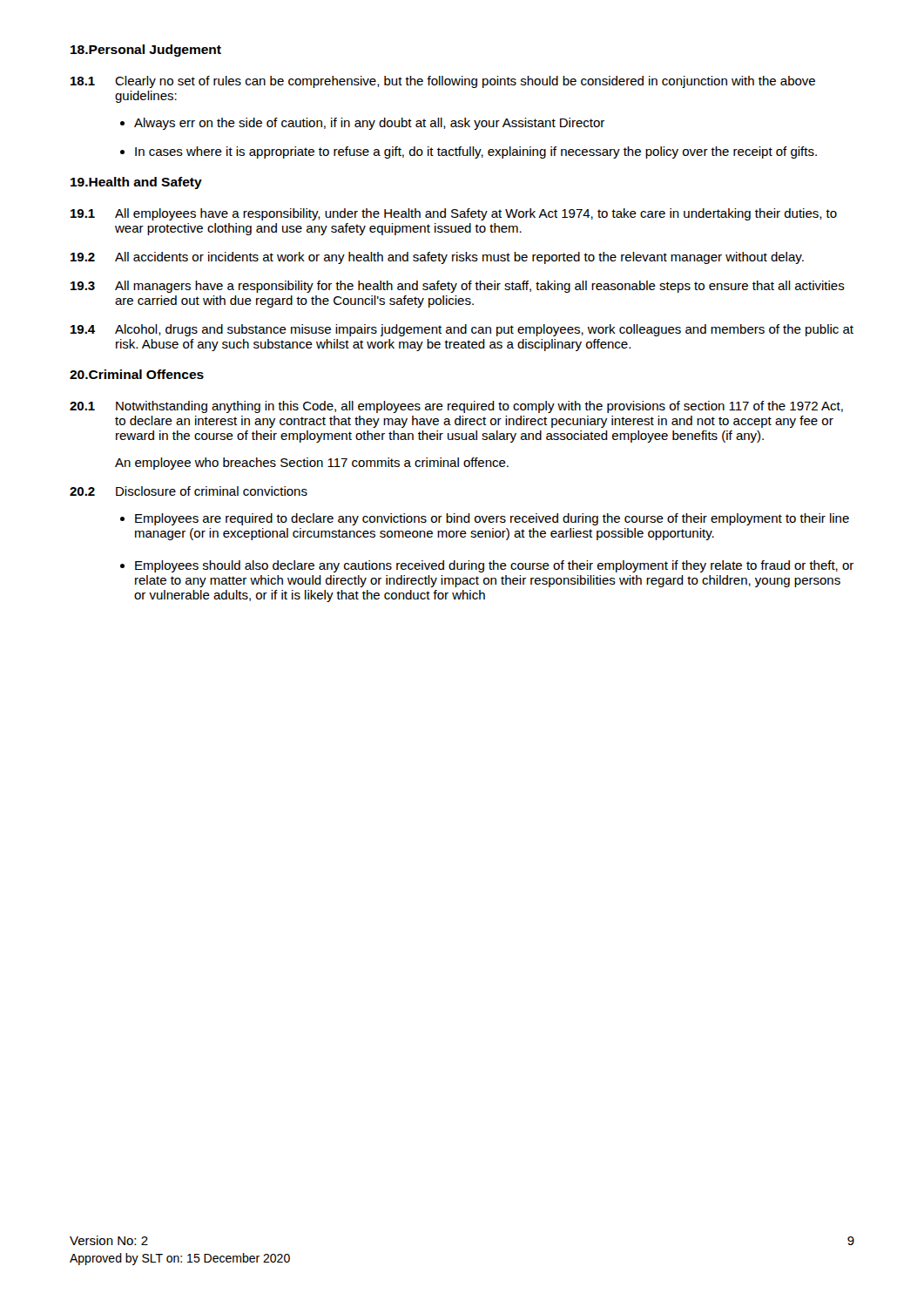The height and width of the screenshot is (1307, 924).
Task: Find the text block starting "Always err on the"
Action: coord(369,122)
